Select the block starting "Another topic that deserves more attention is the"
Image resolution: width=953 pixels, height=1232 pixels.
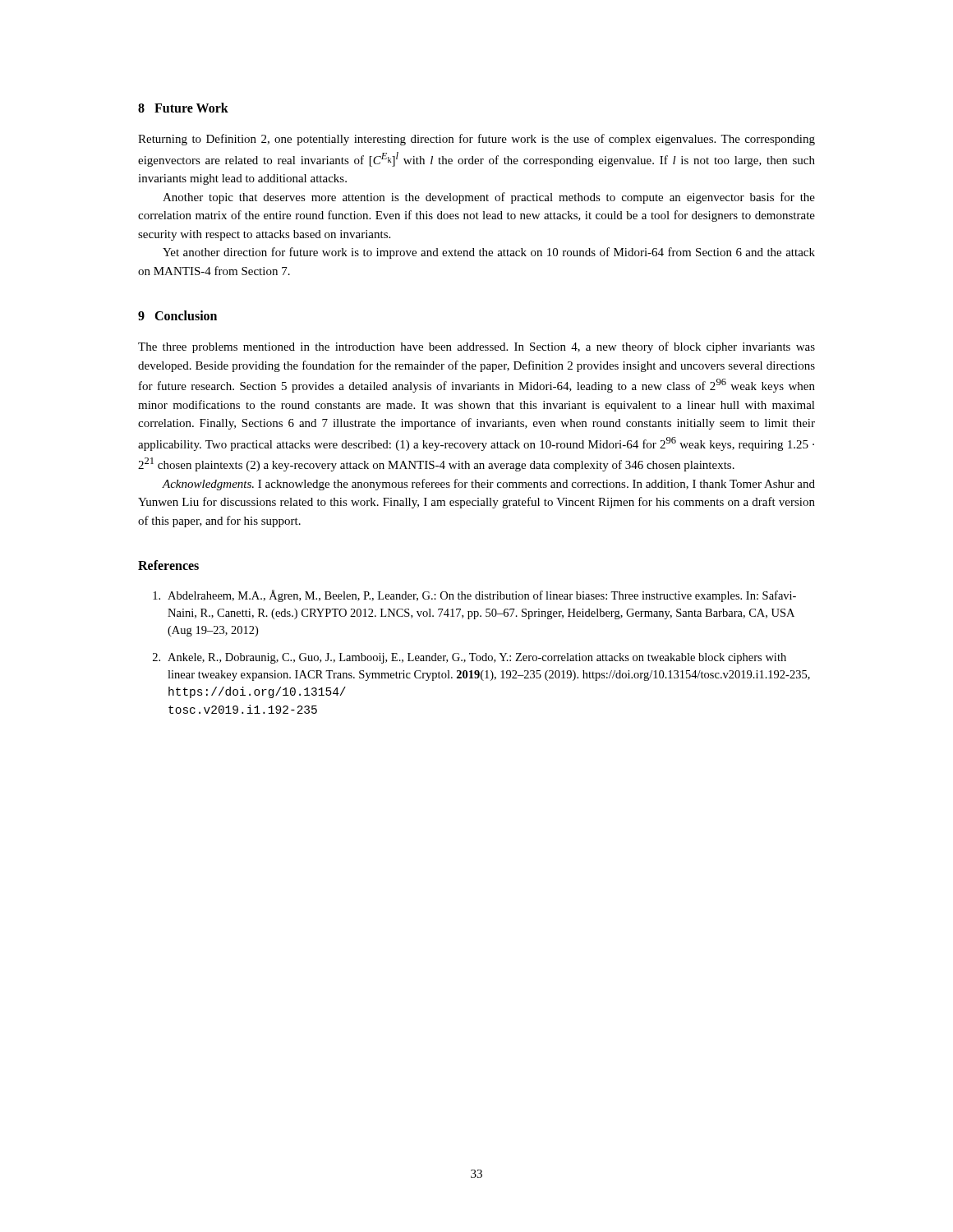[x=476, y=215]
